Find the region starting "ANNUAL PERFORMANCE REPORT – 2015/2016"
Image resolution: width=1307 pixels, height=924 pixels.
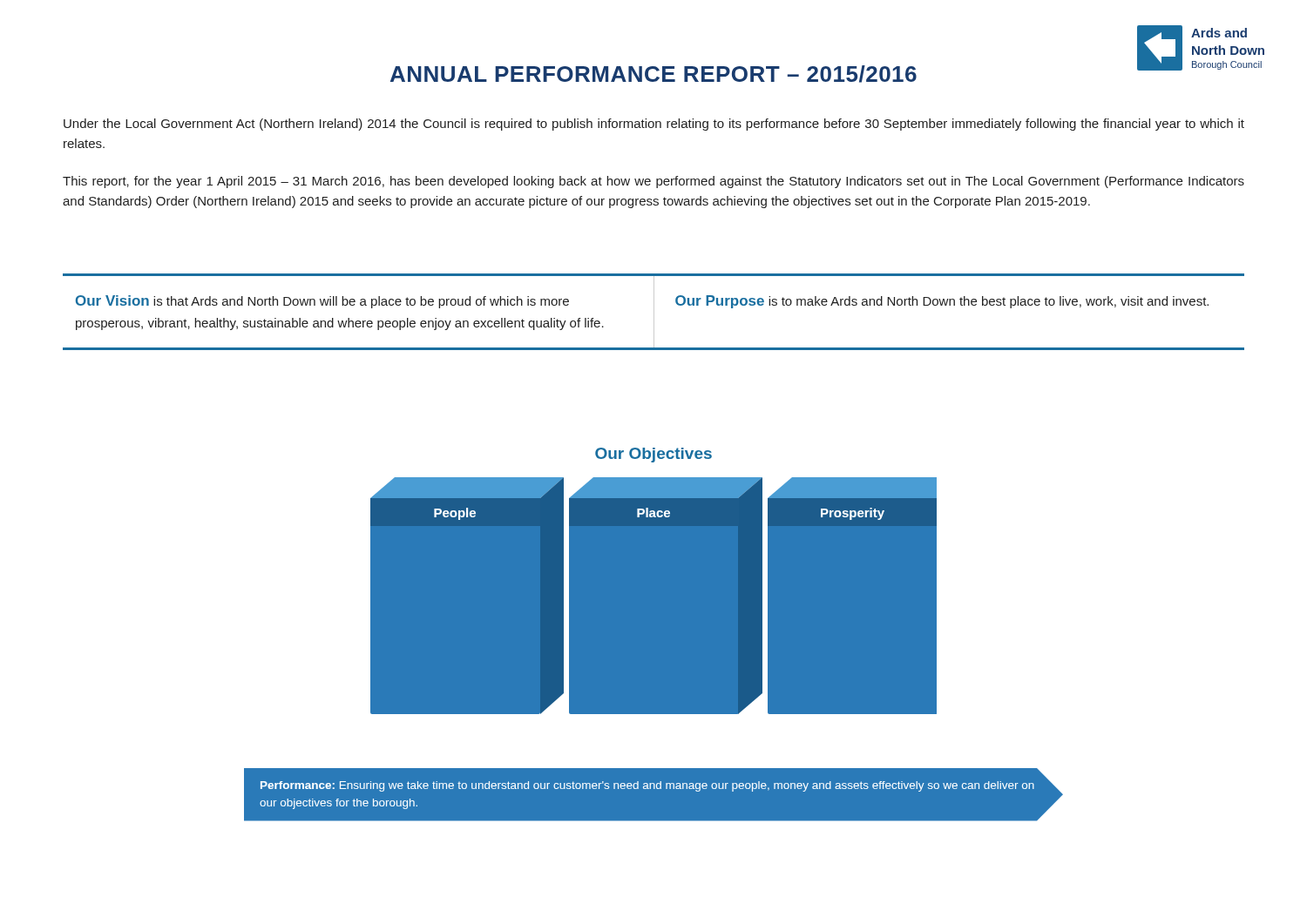click(654, 74)
